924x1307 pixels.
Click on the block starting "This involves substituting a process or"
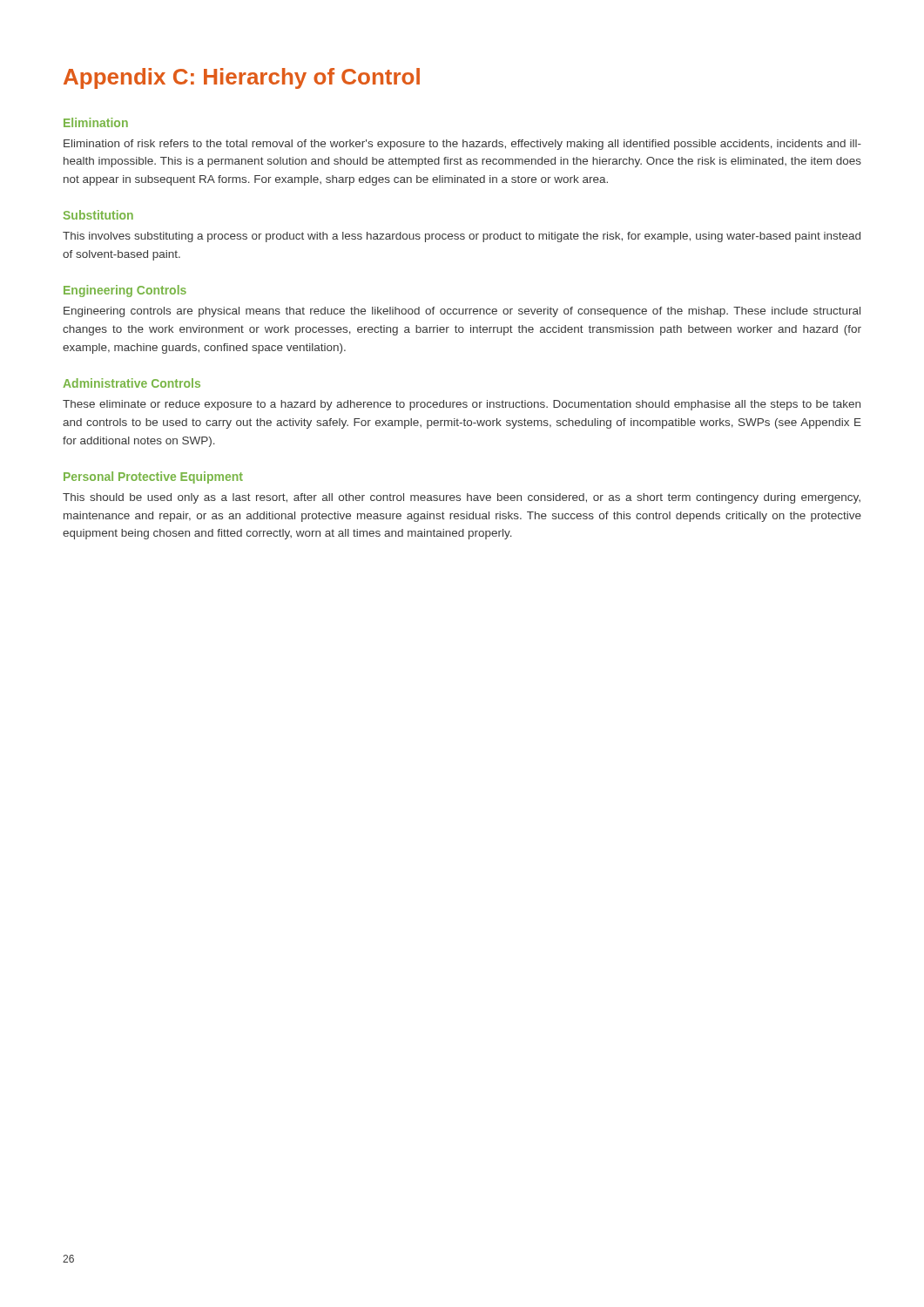tap(462, 245)
